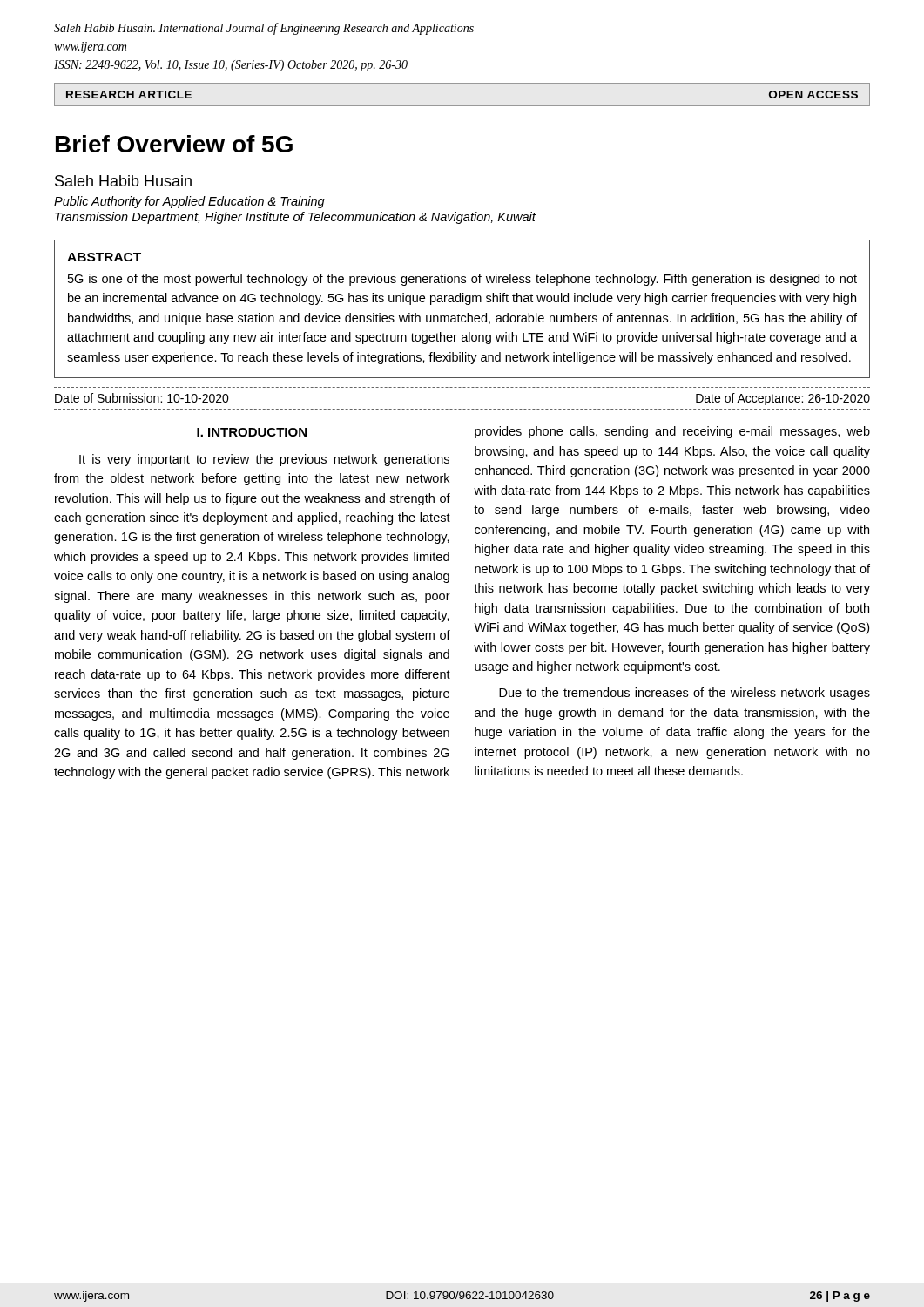Find the block on this page that starts "Public Authority for Applied"
Screen dimensions: 1307x924
pos(462,209)
